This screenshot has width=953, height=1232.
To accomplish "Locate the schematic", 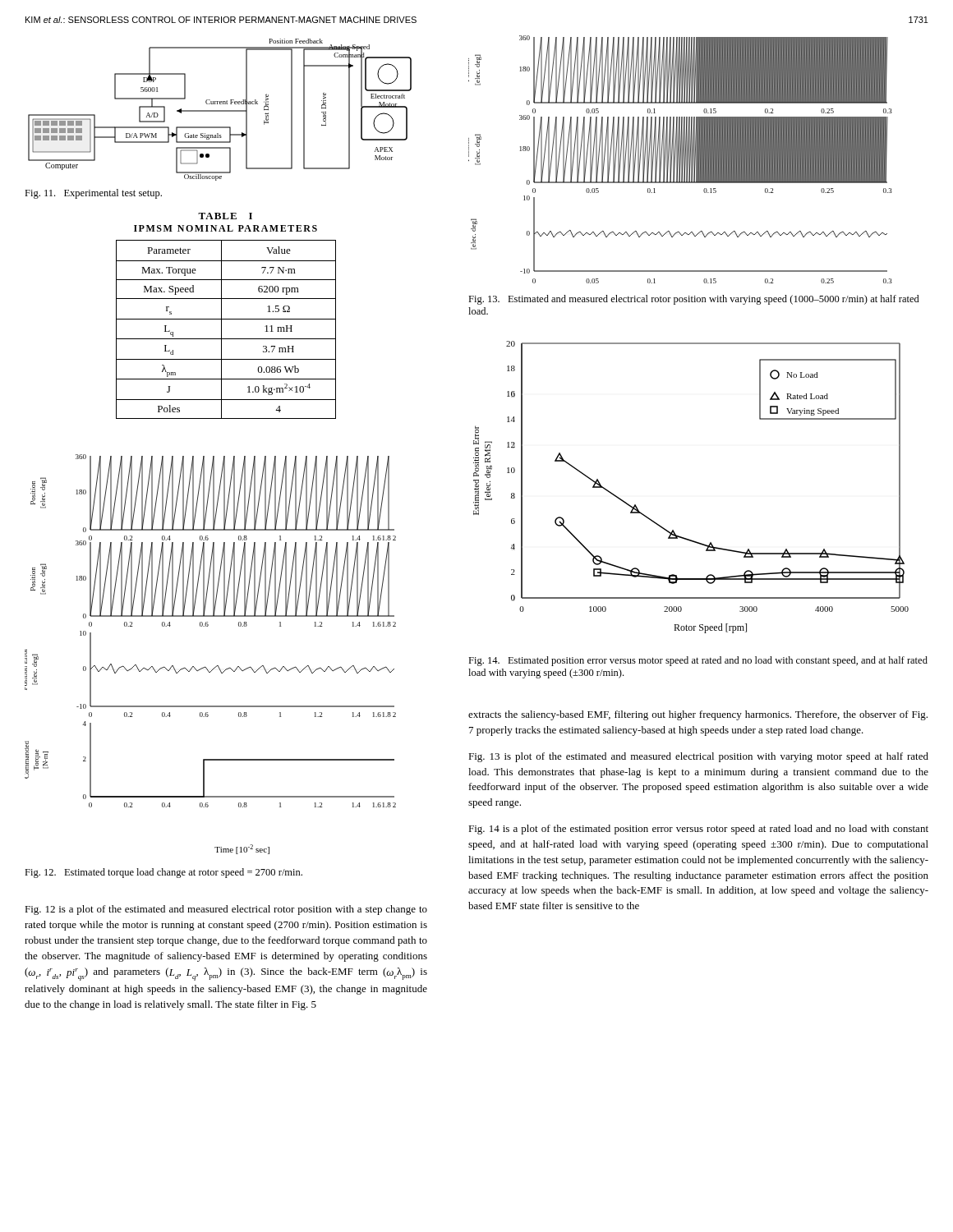I will [226, 109].
